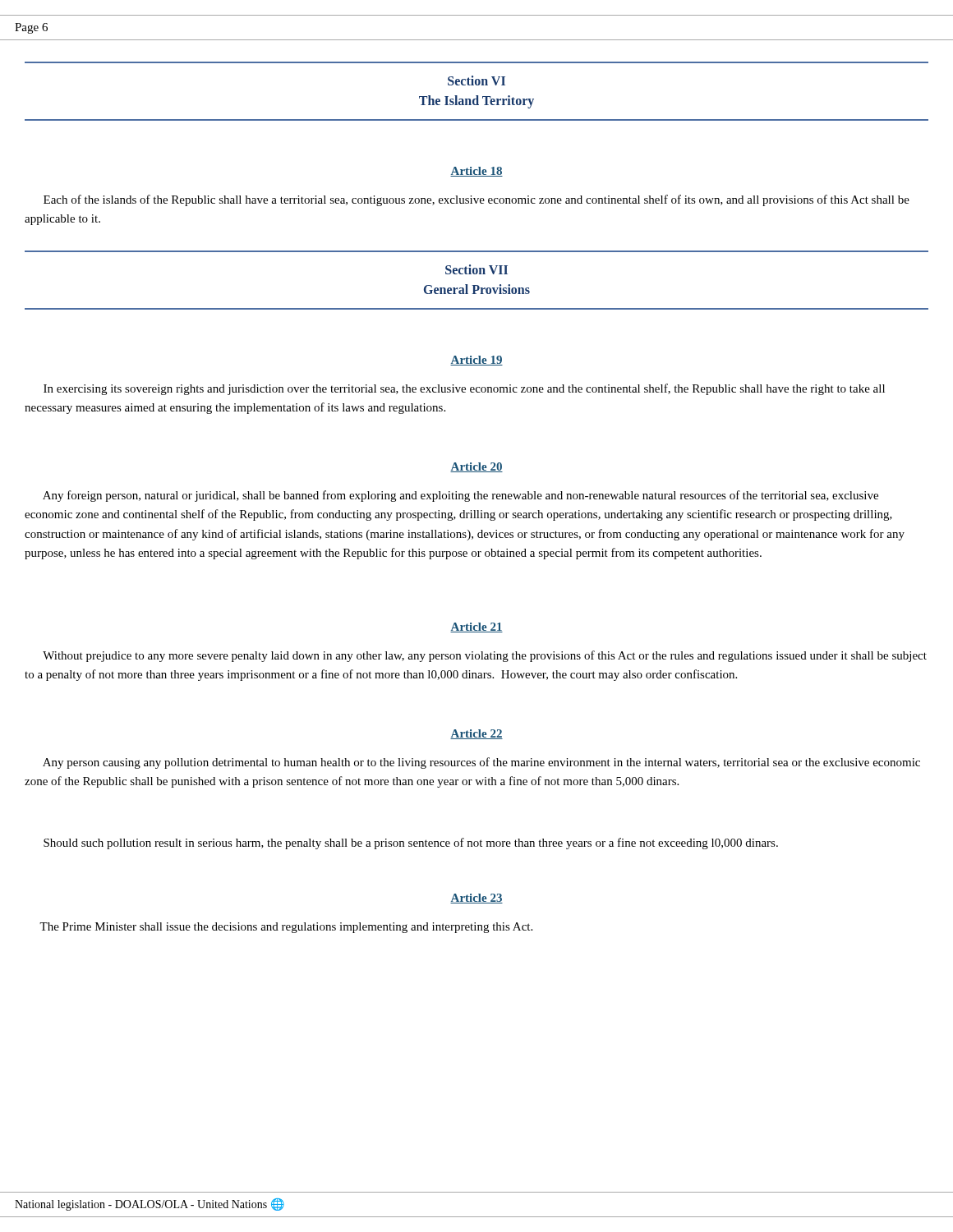Viewport: 953px width, 1232px height.
Task: Point to the text block starting "Without prejudice to any more"
Action: [476, 665]
